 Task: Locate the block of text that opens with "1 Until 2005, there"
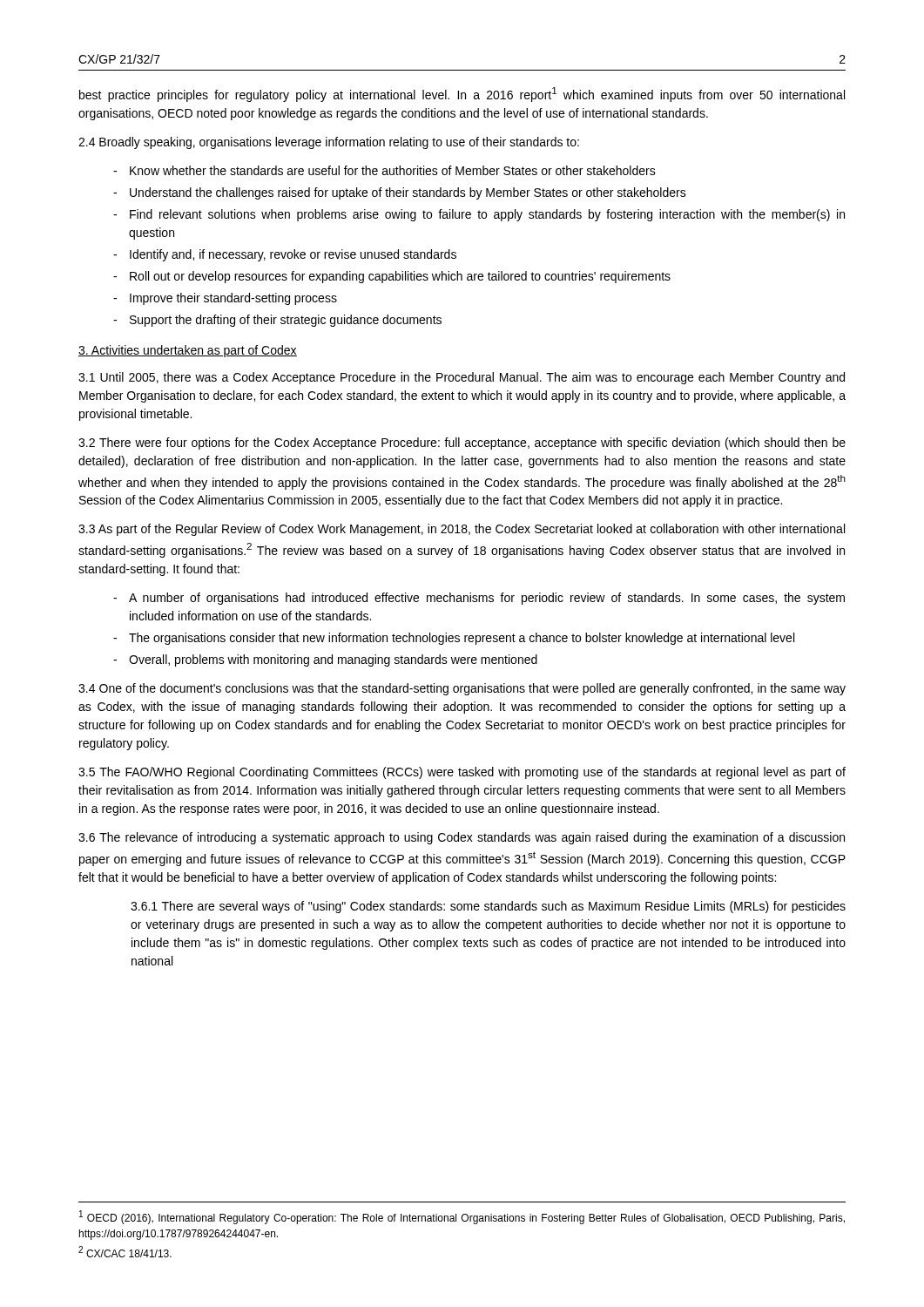point(462,396)
